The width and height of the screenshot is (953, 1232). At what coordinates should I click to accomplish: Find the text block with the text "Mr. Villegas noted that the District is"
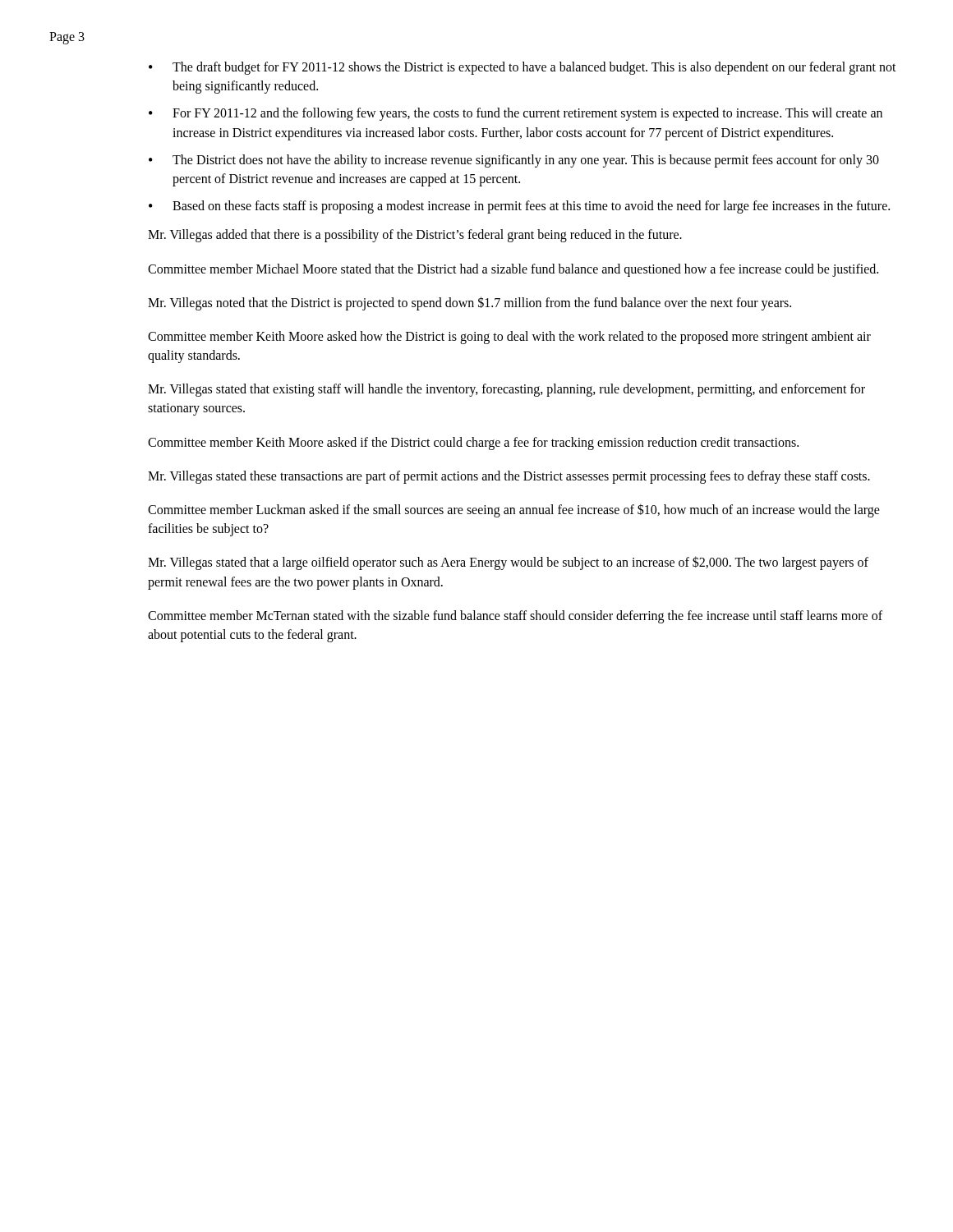click(x=470, y=302)
